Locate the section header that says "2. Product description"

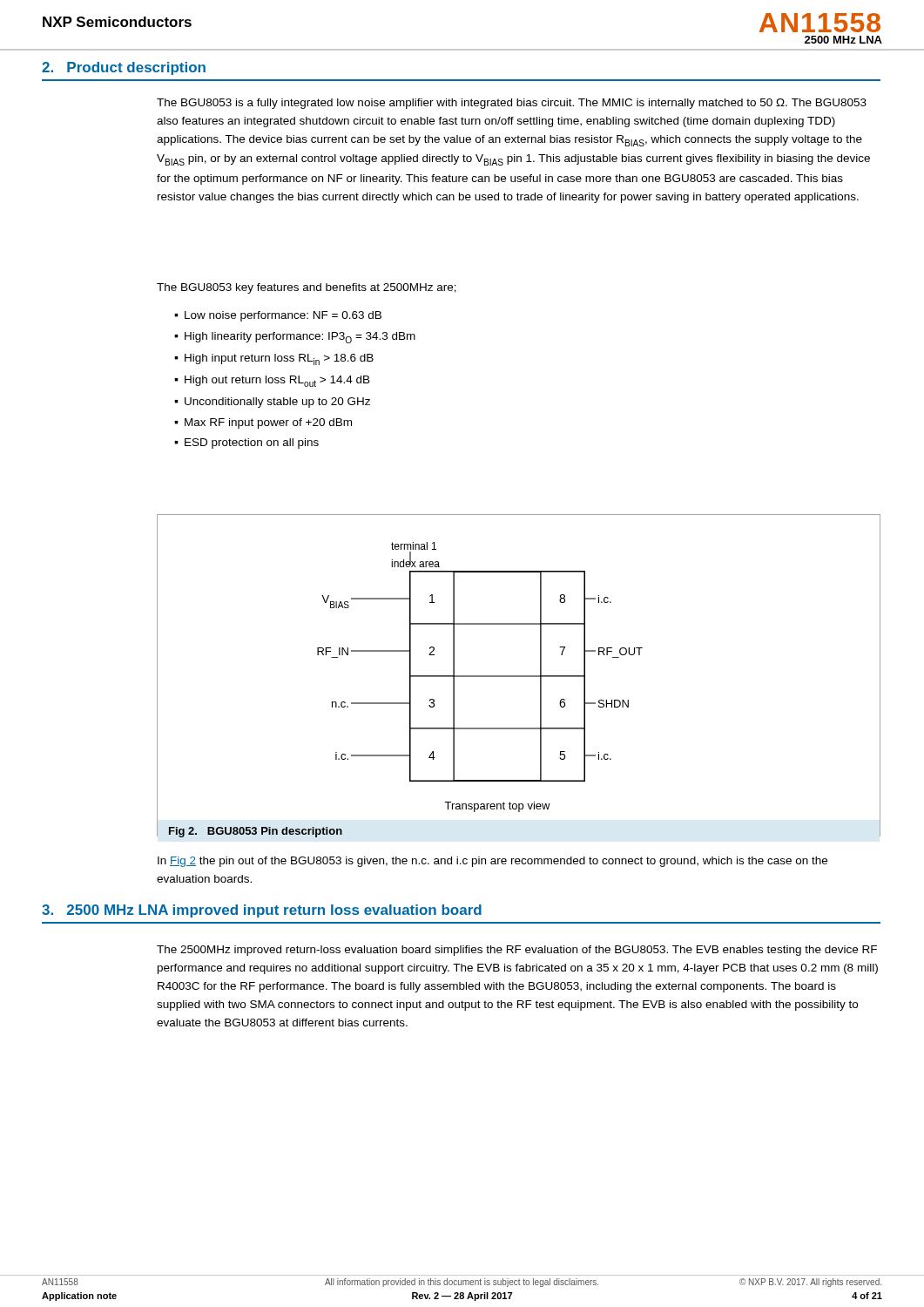124,68
